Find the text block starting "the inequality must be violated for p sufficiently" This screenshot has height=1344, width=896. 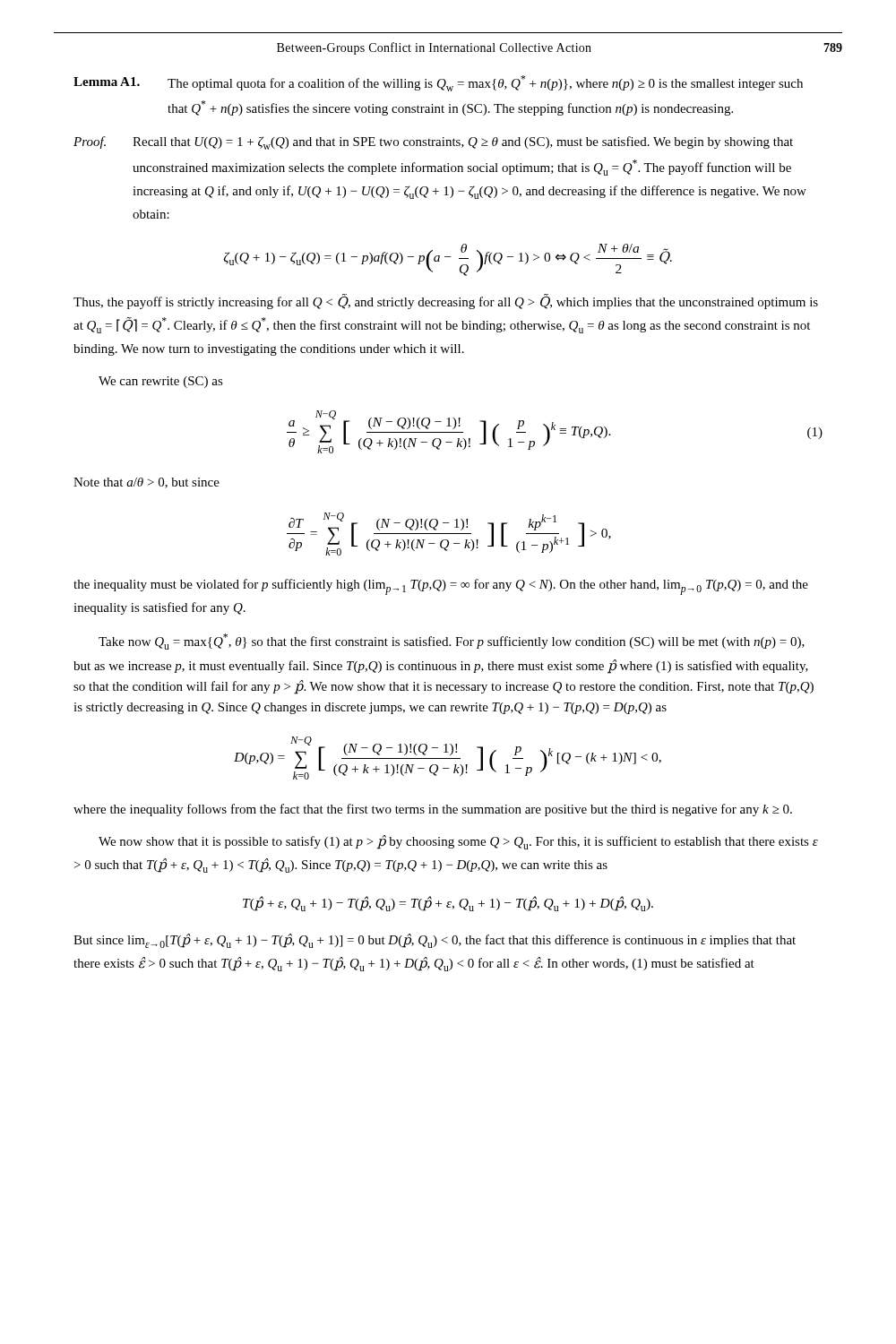click(x=441, y=596)
